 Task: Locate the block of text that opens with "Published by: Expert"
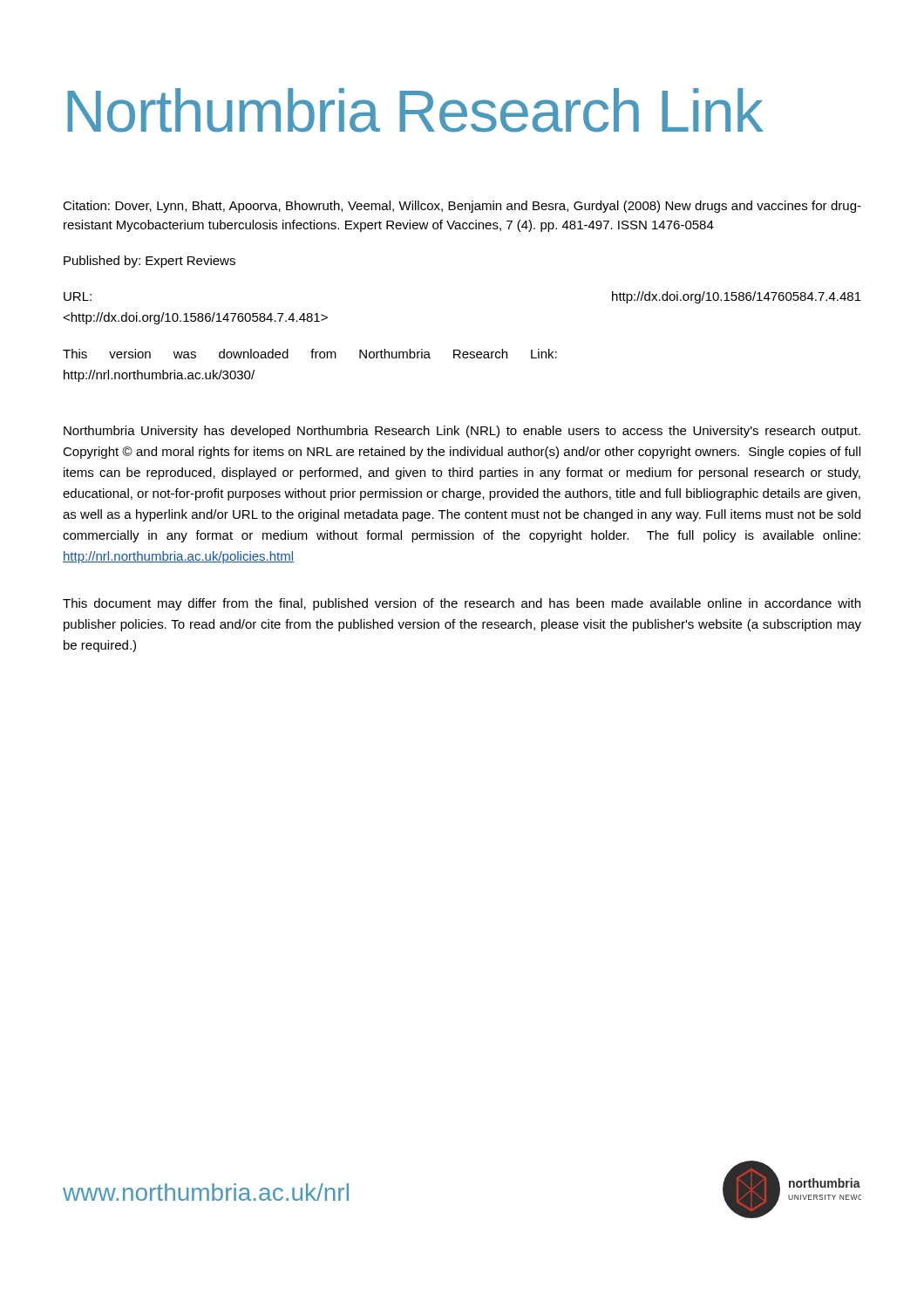click(x=149, y=260)
